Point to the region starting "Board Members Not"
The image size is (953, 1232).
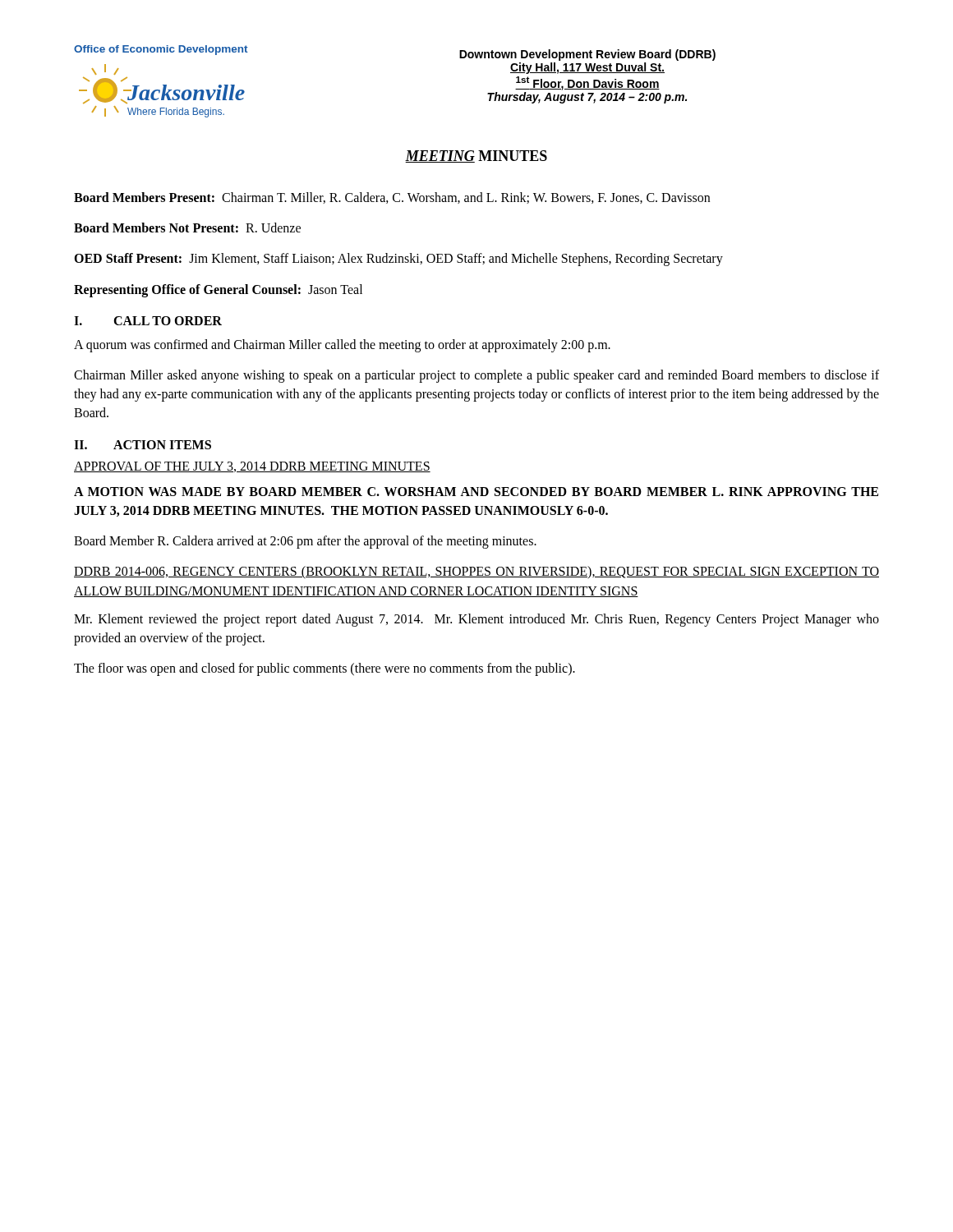pos(188,228)
